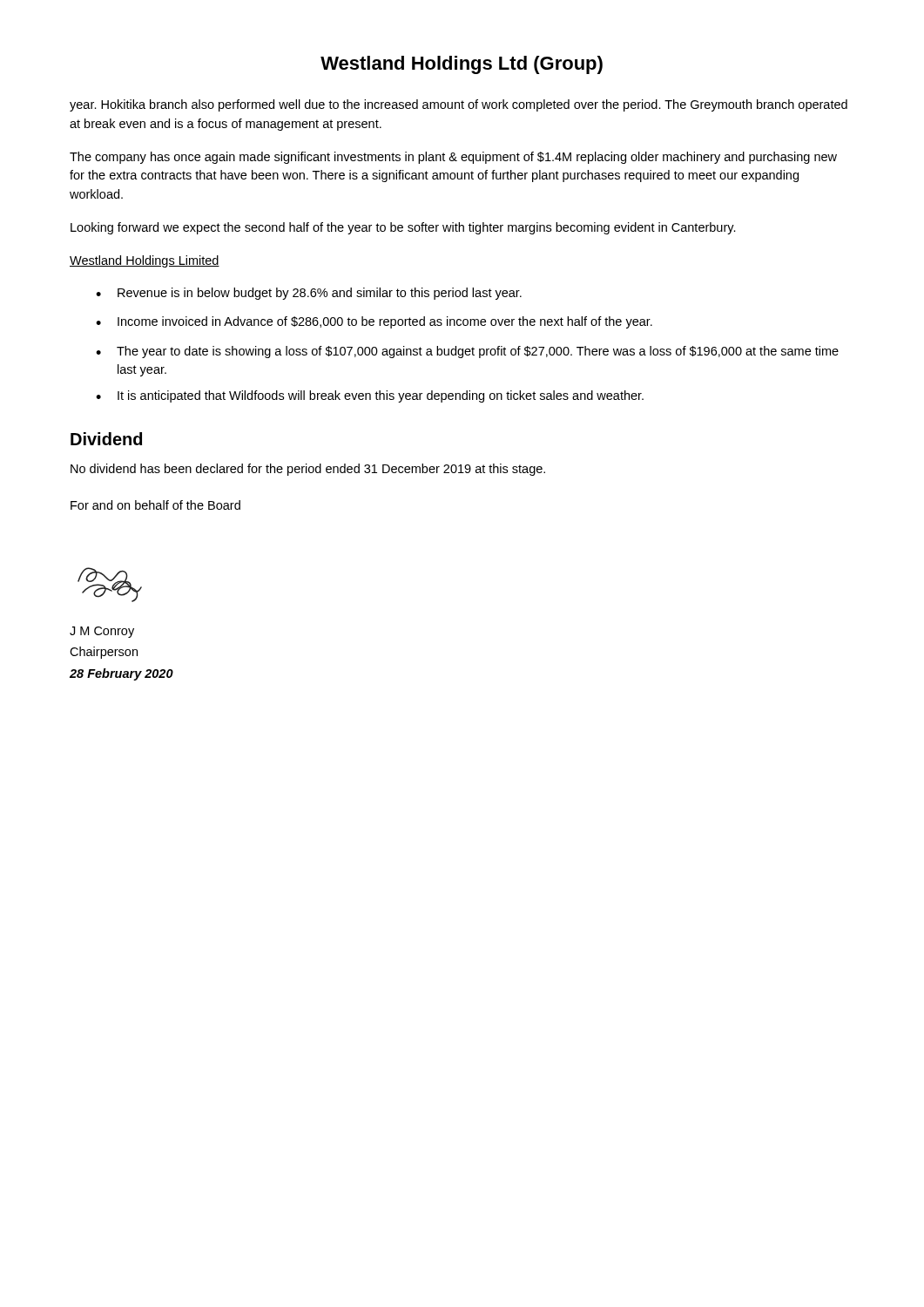The height and width of the screenshot is (1307, 924).
Task: Select the text starting "year. Hokitika branch also performed well"
Action: [459, 114]
